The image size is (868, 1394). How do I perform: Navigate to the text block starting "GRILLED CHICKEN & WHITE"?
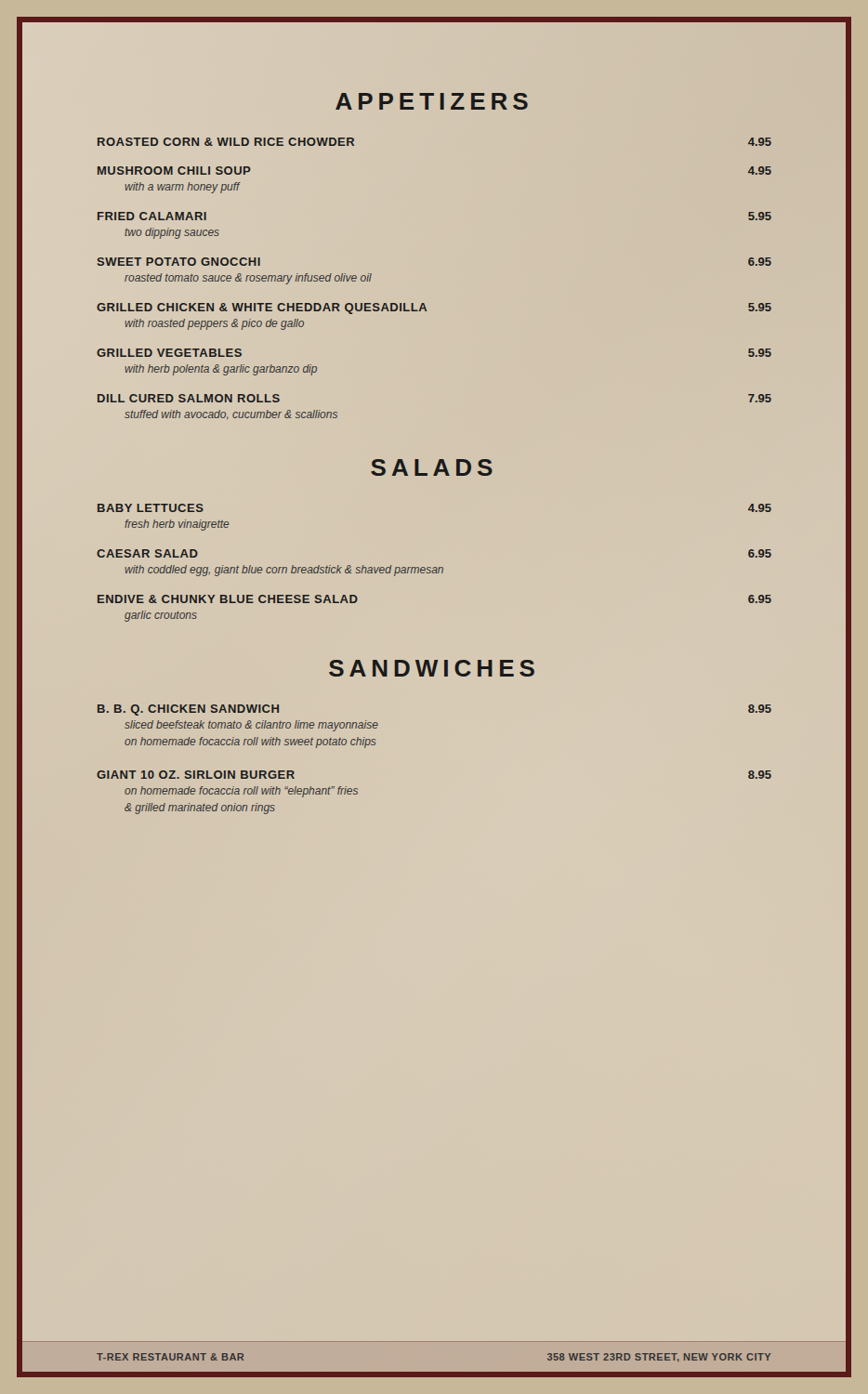[x=434, y=315]
